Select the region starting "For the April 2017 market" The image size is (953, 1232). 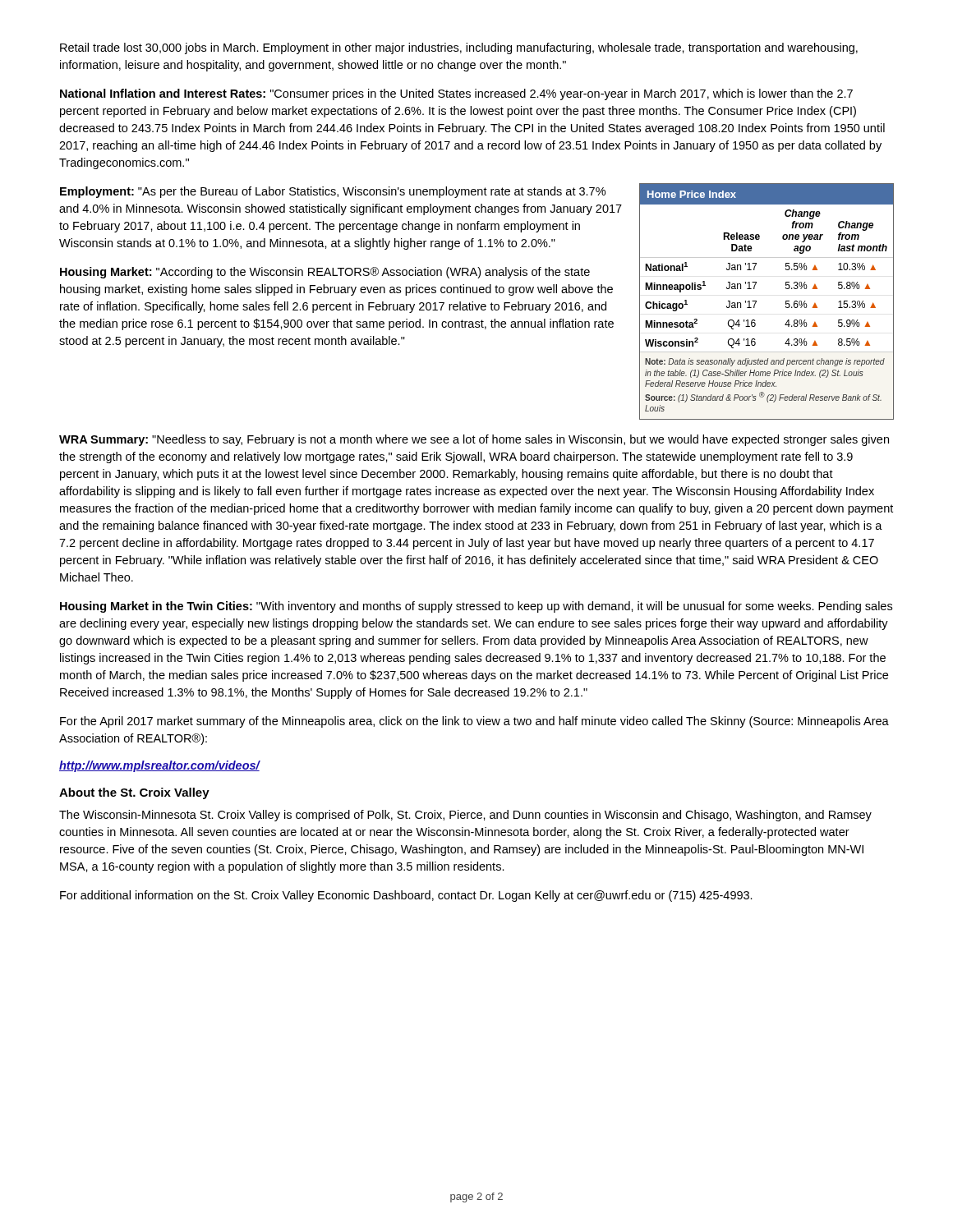pyautogui.click(x=476, y=730)
